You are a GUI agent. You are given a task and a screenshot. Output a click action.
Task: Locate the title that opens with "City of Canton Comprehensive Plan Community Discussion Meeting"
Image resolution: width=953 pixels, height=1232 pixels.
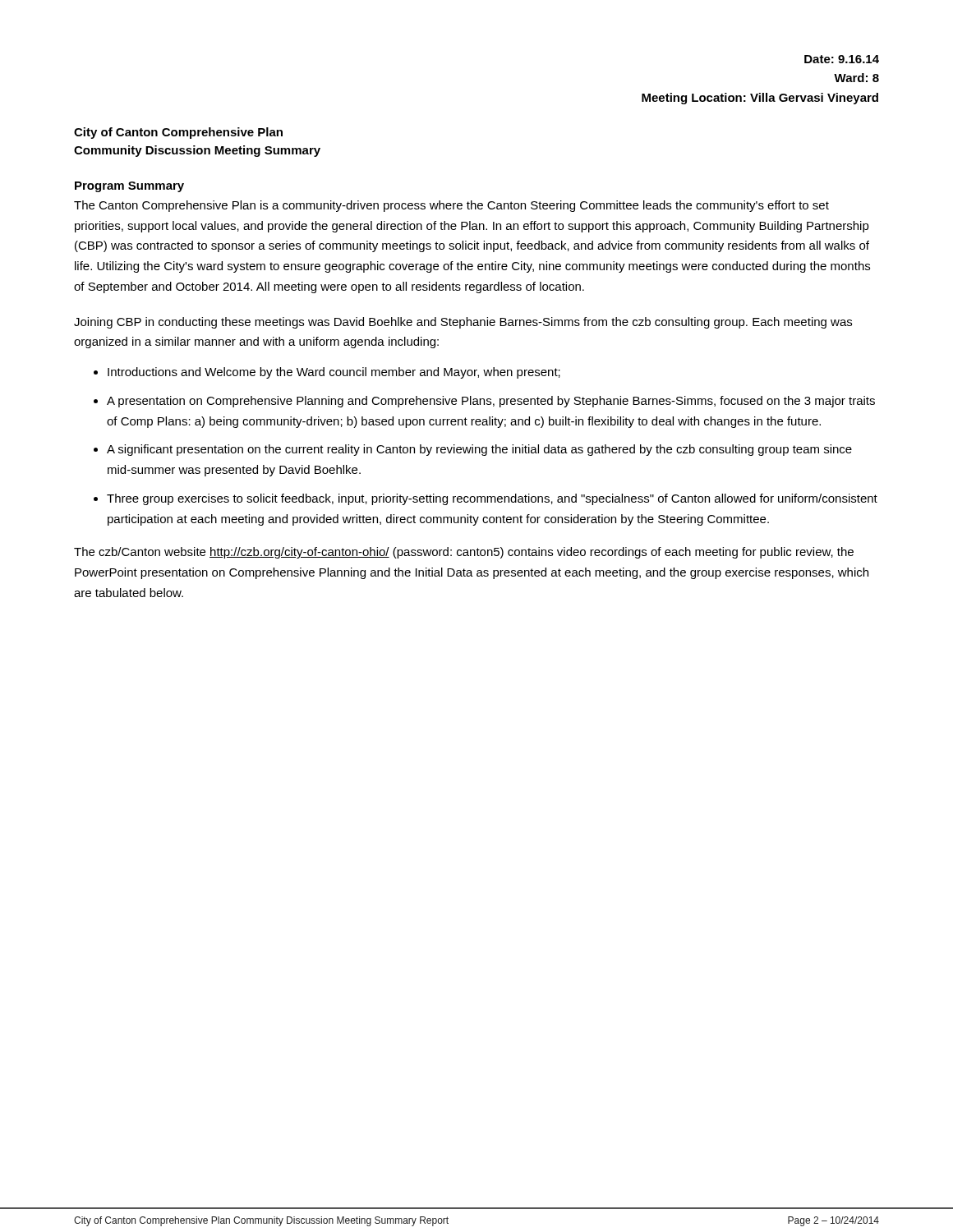pyautogui.click(x=178, y=133)
